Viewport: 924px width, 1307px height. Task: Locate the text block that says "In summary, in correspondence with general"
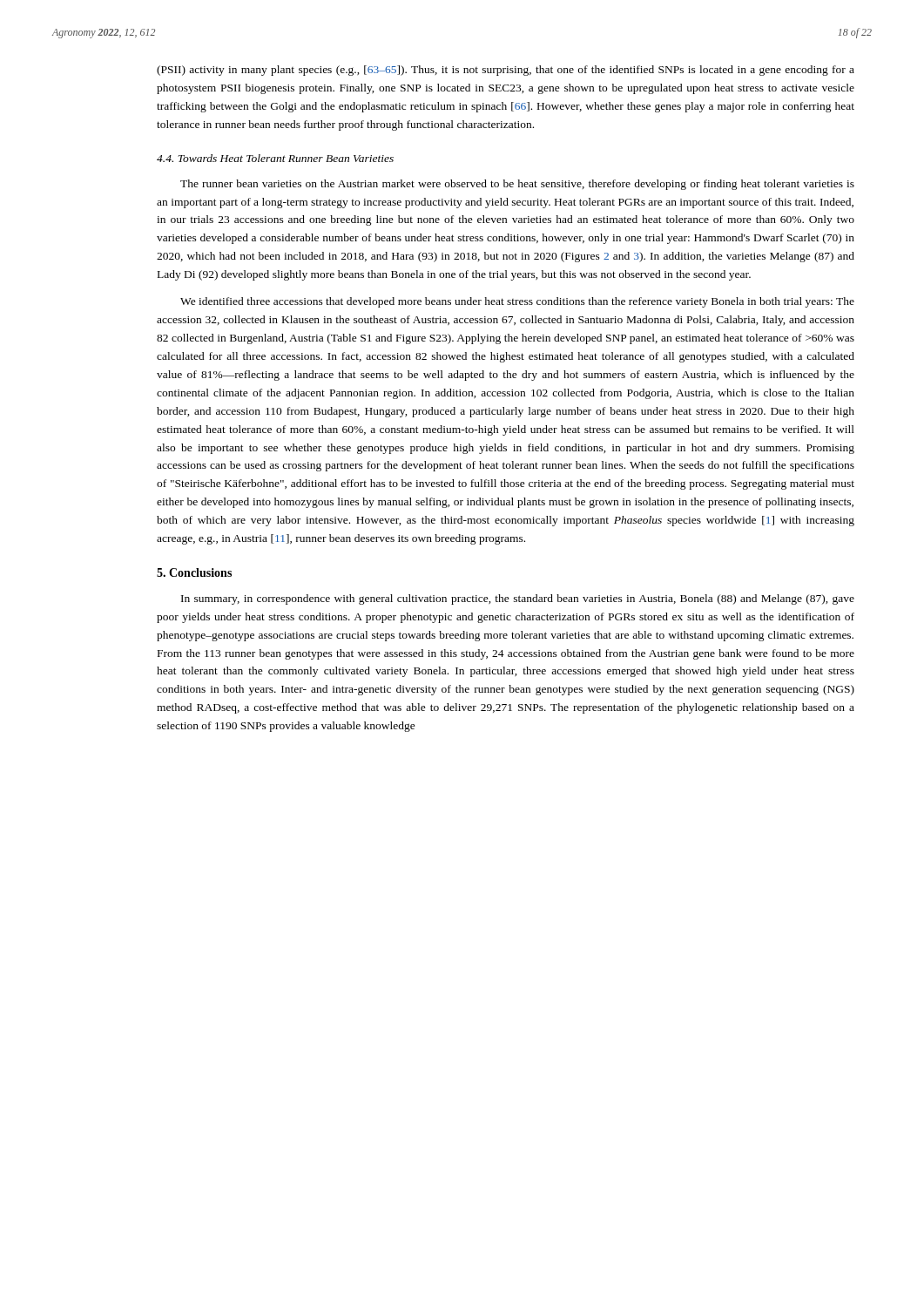[x=506, y=663]
